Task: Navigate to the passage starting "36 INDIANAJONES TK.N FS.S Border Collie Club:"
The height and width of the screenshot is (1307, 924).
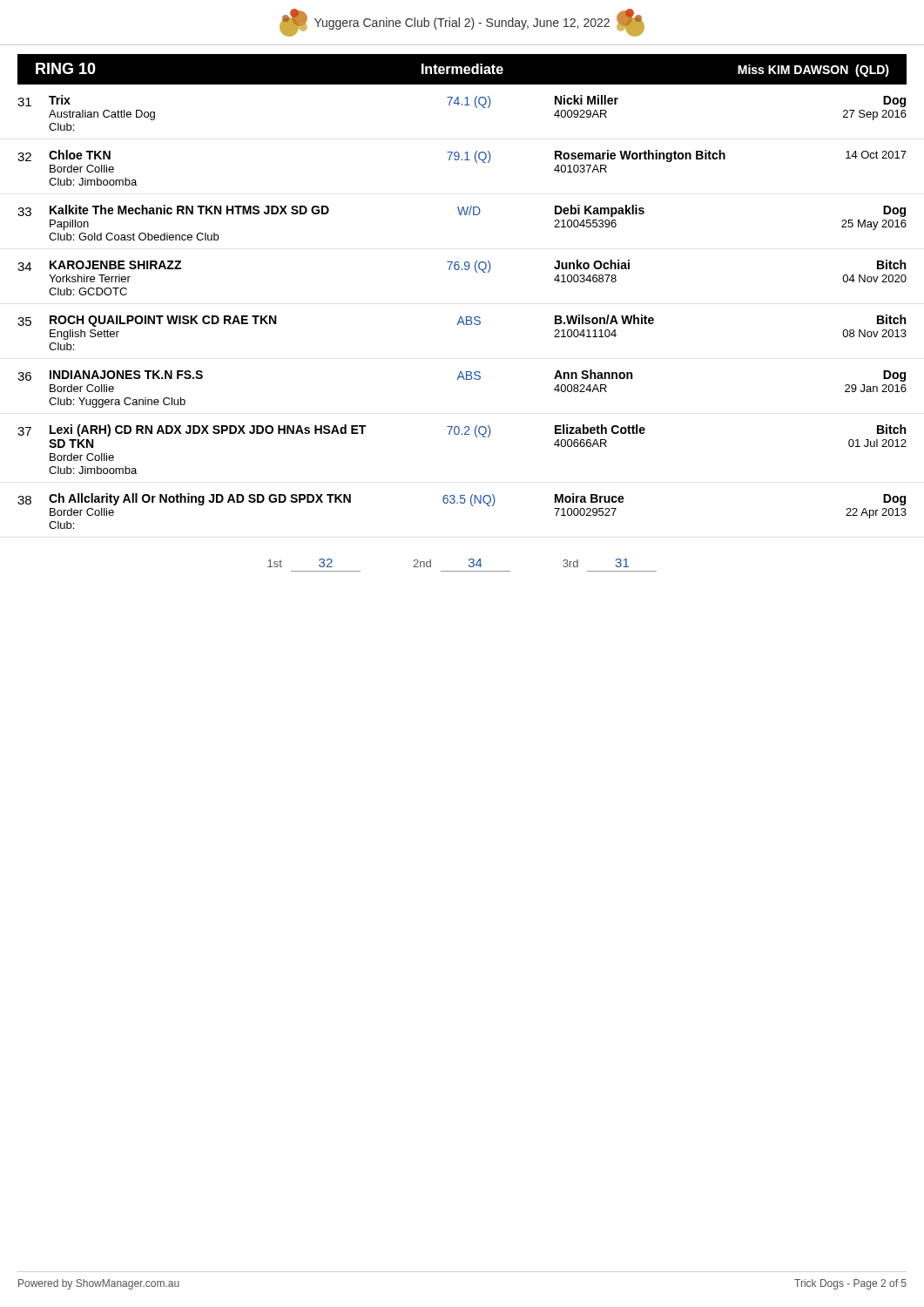Action: tap(462, 388)
